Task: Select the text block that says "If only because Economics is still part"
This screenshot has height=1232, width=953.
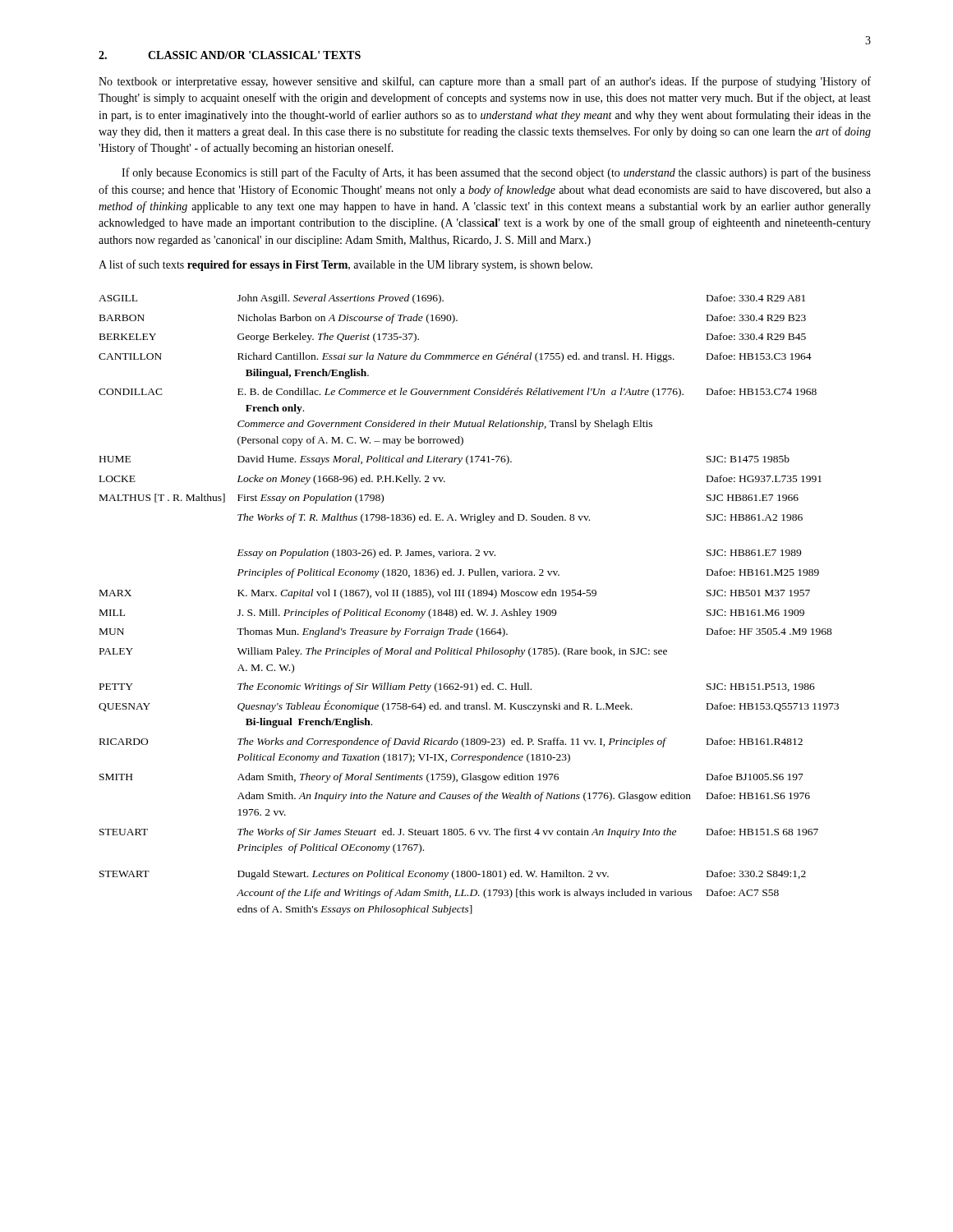Action: click(x=485, y=207)
